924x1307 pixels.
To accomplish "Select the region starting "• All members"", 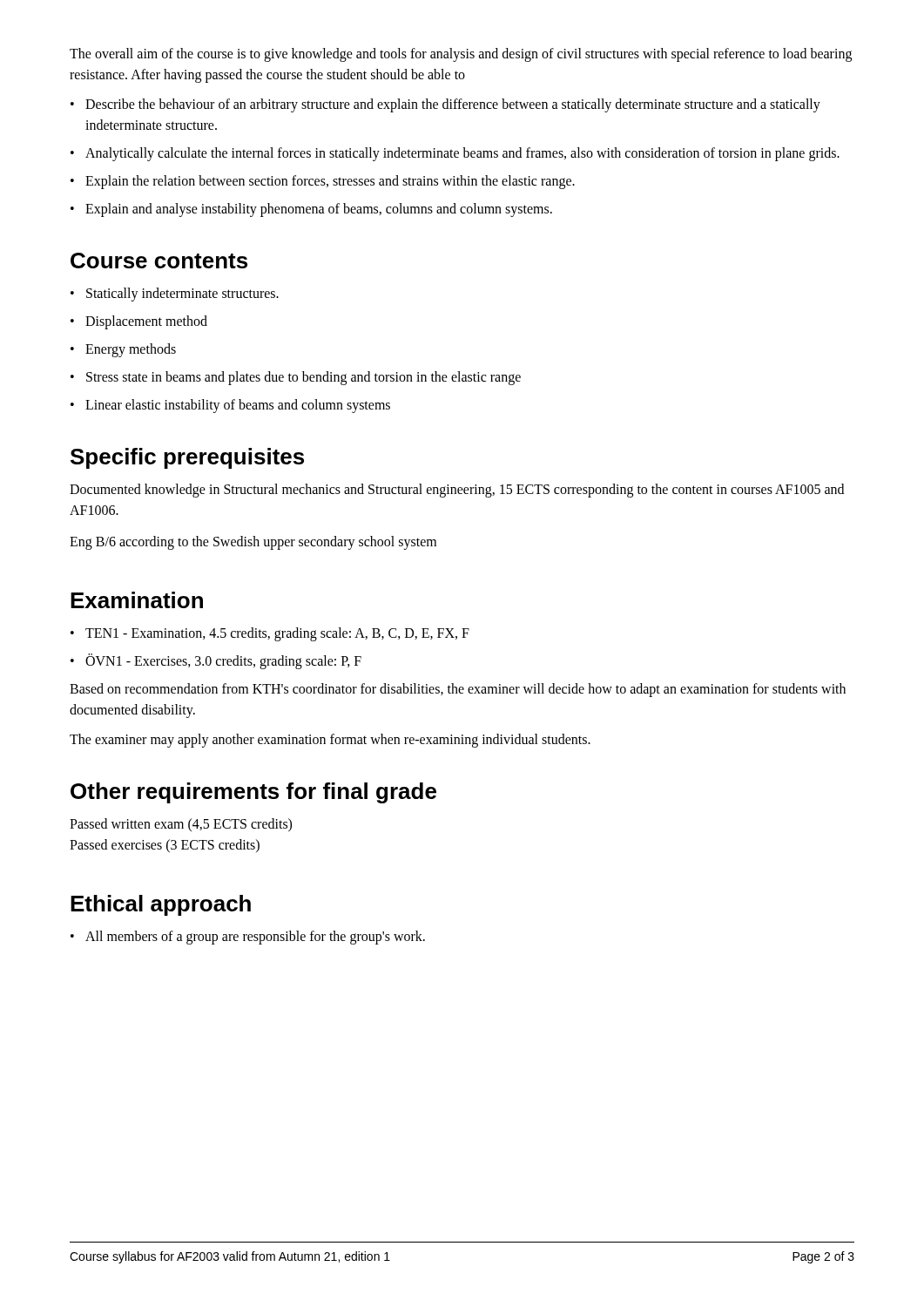I will (248, 937).
